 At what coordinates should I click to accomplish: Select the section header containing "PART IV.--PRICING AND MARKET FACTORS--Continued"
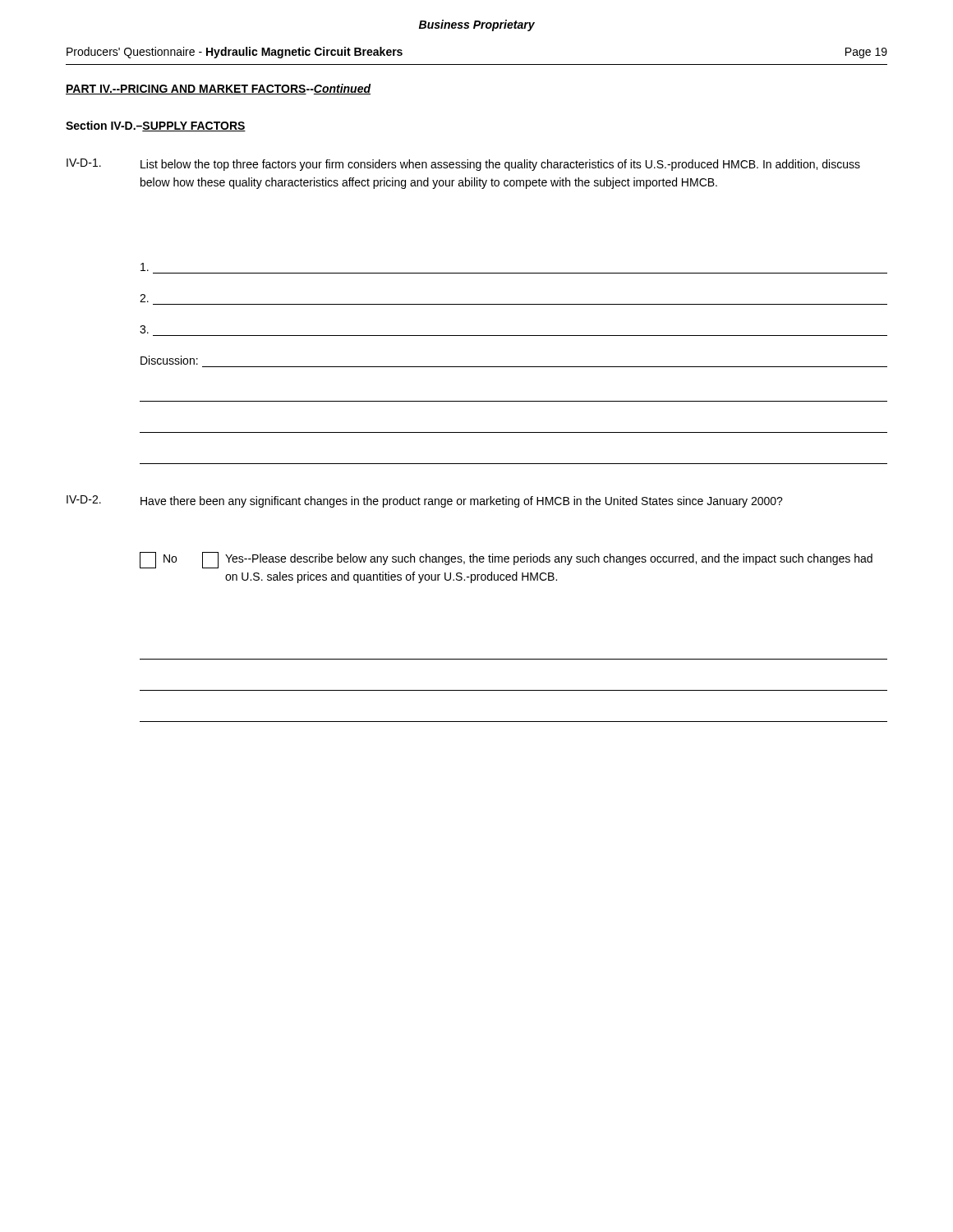coord(218,89)
